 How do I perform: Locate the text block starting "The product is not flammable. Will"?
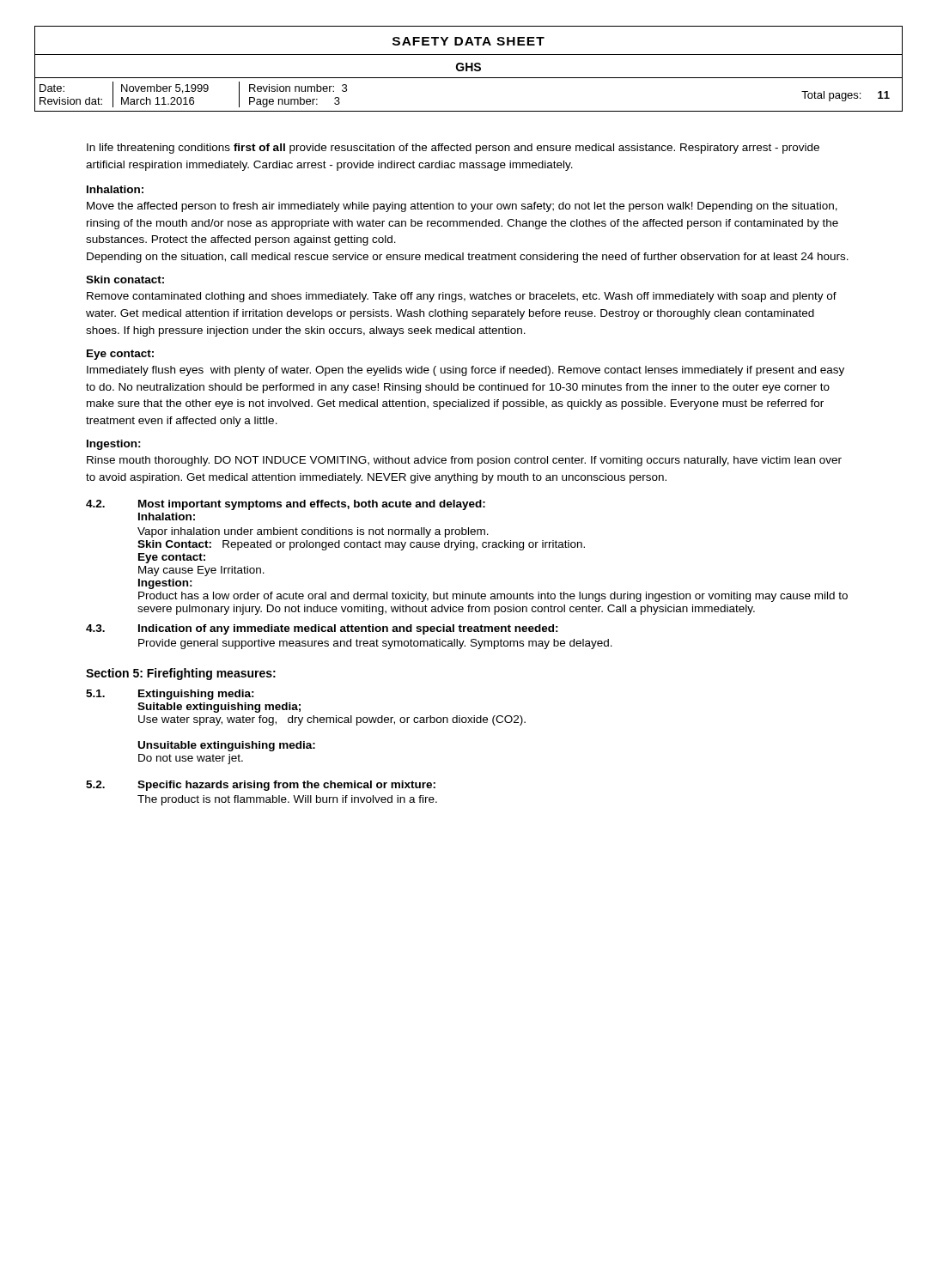coord(262,799)
